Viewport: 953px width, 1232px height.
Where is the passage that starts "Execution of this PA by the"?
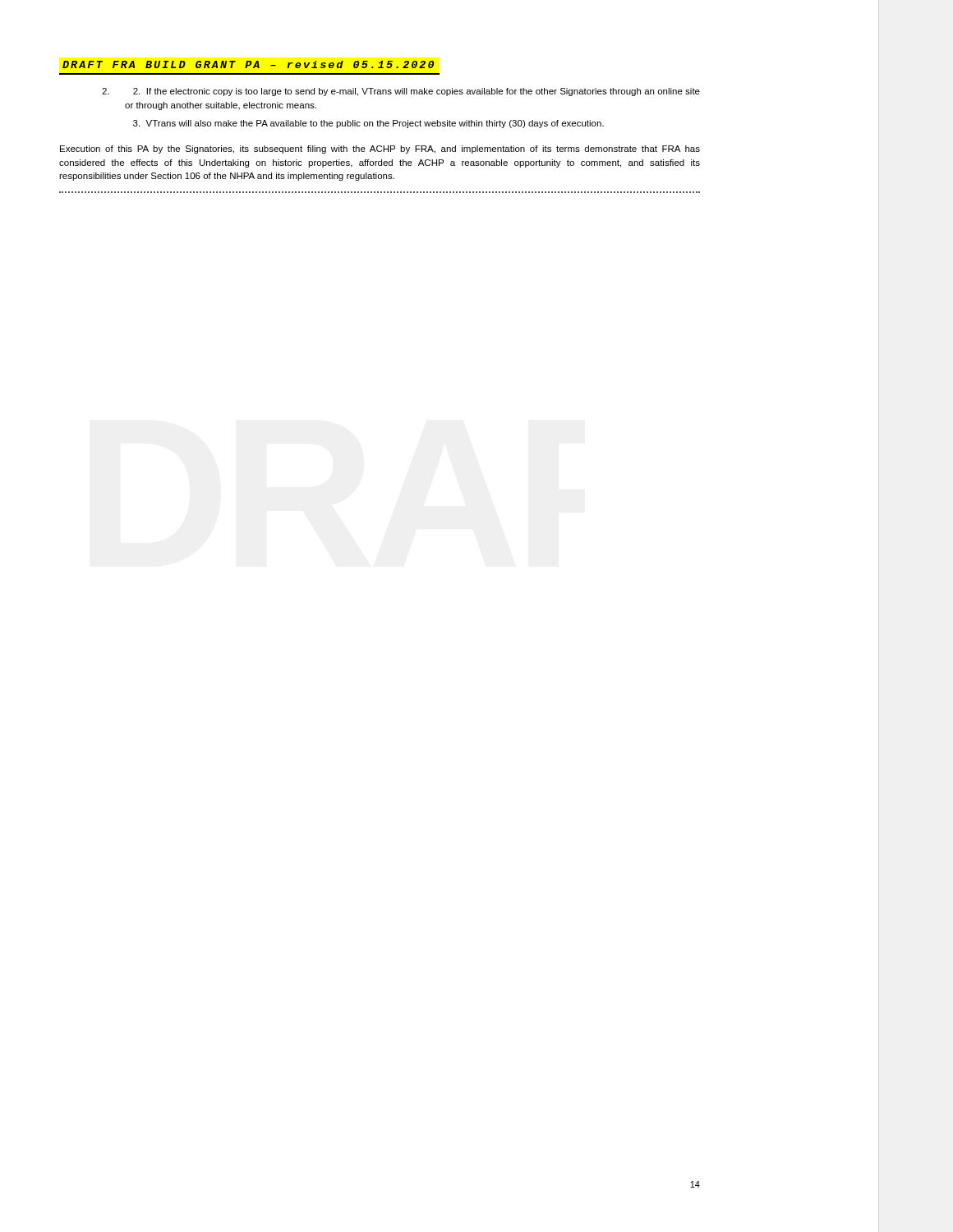380,162
